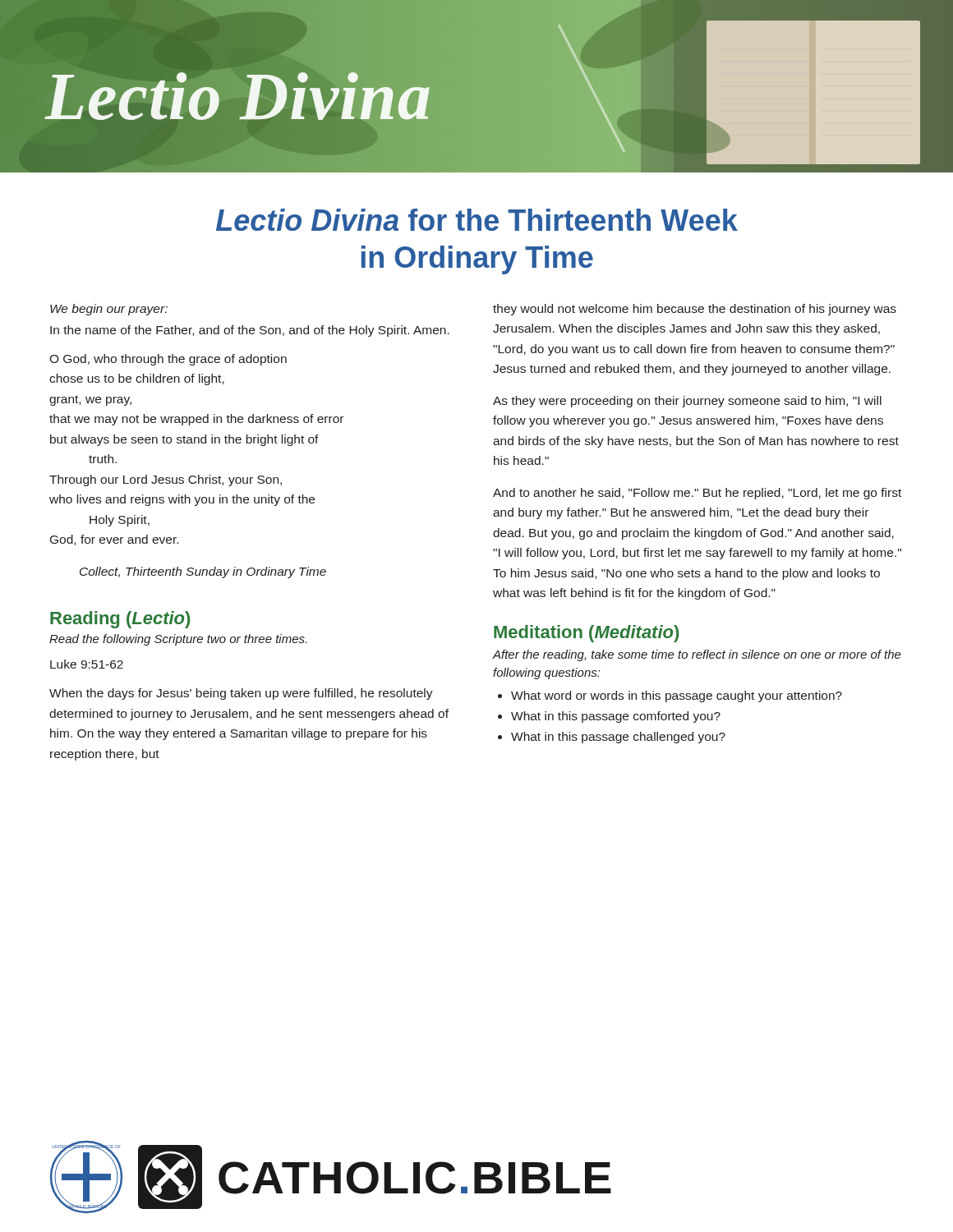Locate the title with the text "Lectio Divina for the Thirteenth Weekin"

[x=476, y=239]
